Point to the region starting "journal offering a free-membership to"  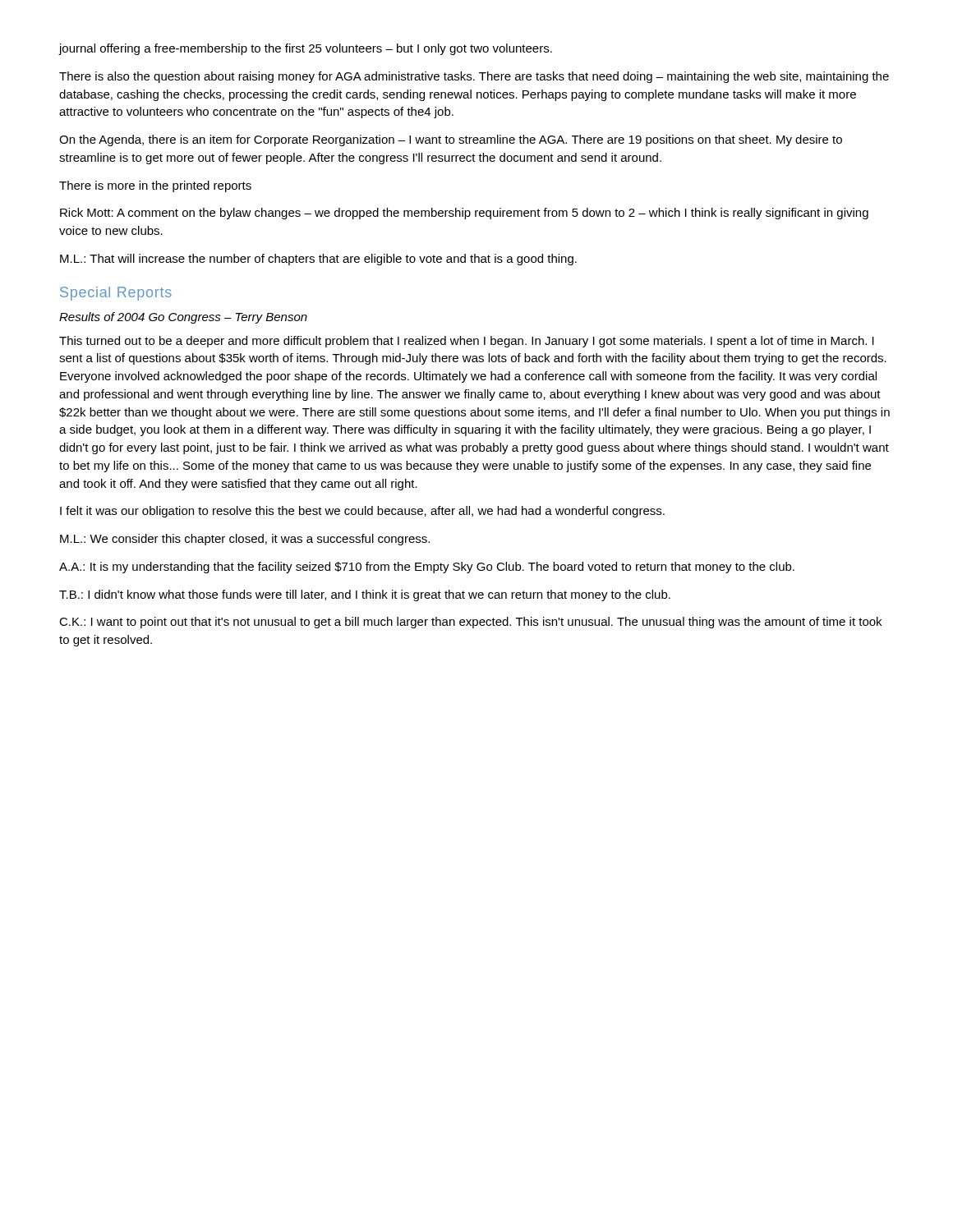pyautogui.click(x=306, y=48)
